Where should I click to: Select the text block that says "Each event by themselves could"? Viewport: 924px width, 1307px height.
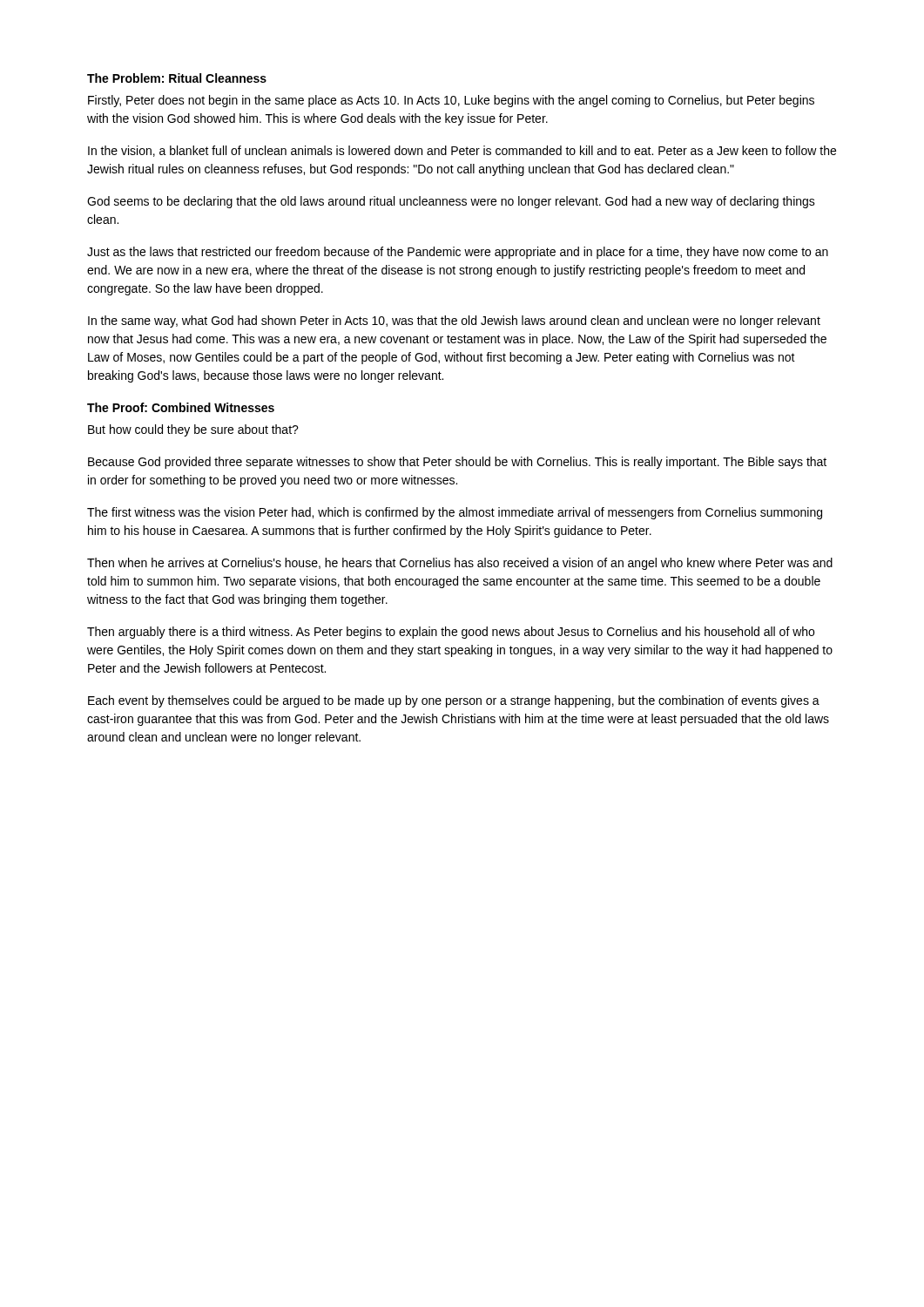[x=458, y=719]
